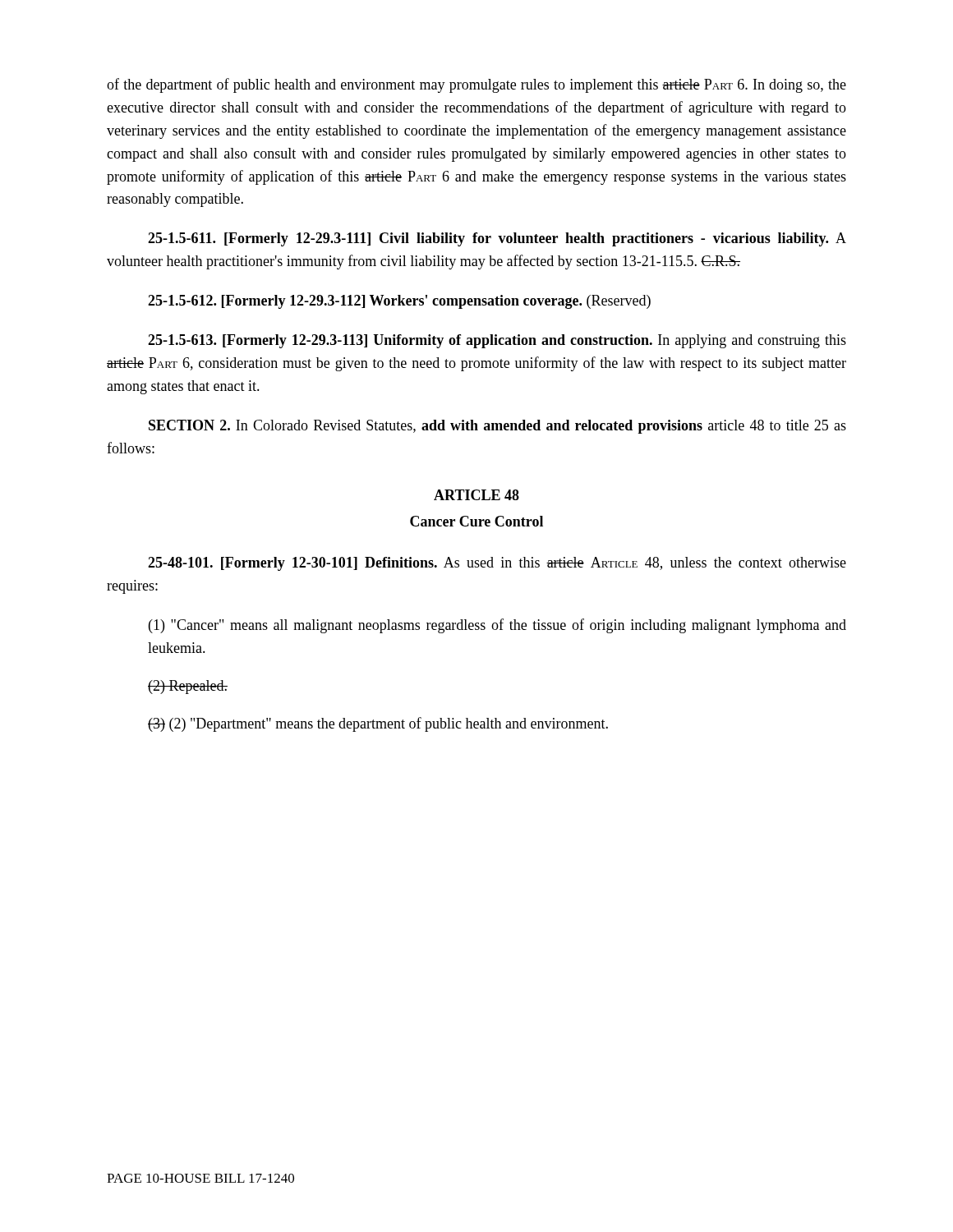Click on the section header containing "ARTICLE 48 Cancer Cure Control"
The height and width of the screenshot is (1232, 953).
[x=476, y=509]
